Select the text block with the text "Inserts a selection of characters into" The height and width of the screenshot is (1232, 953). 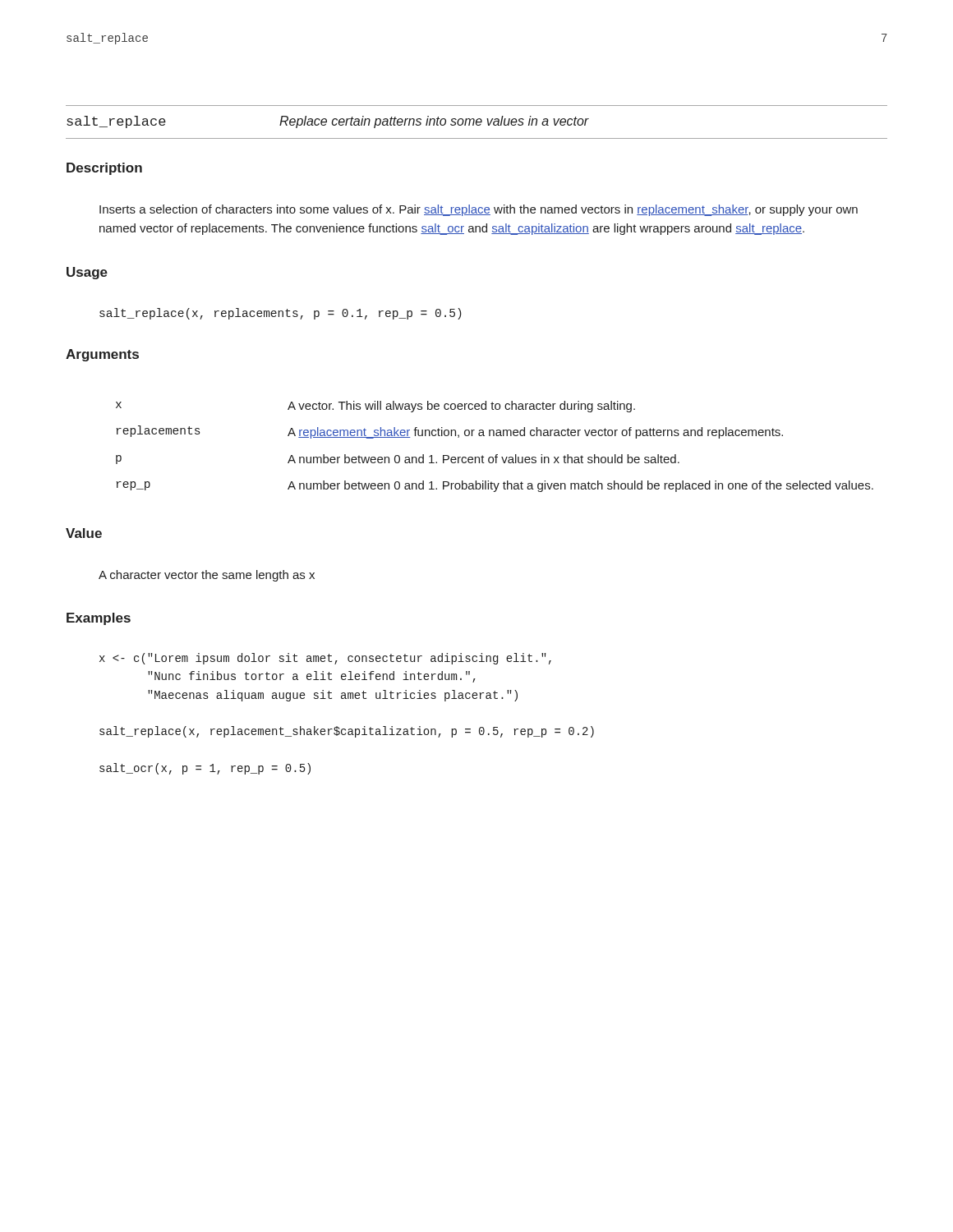click(478, 219)
